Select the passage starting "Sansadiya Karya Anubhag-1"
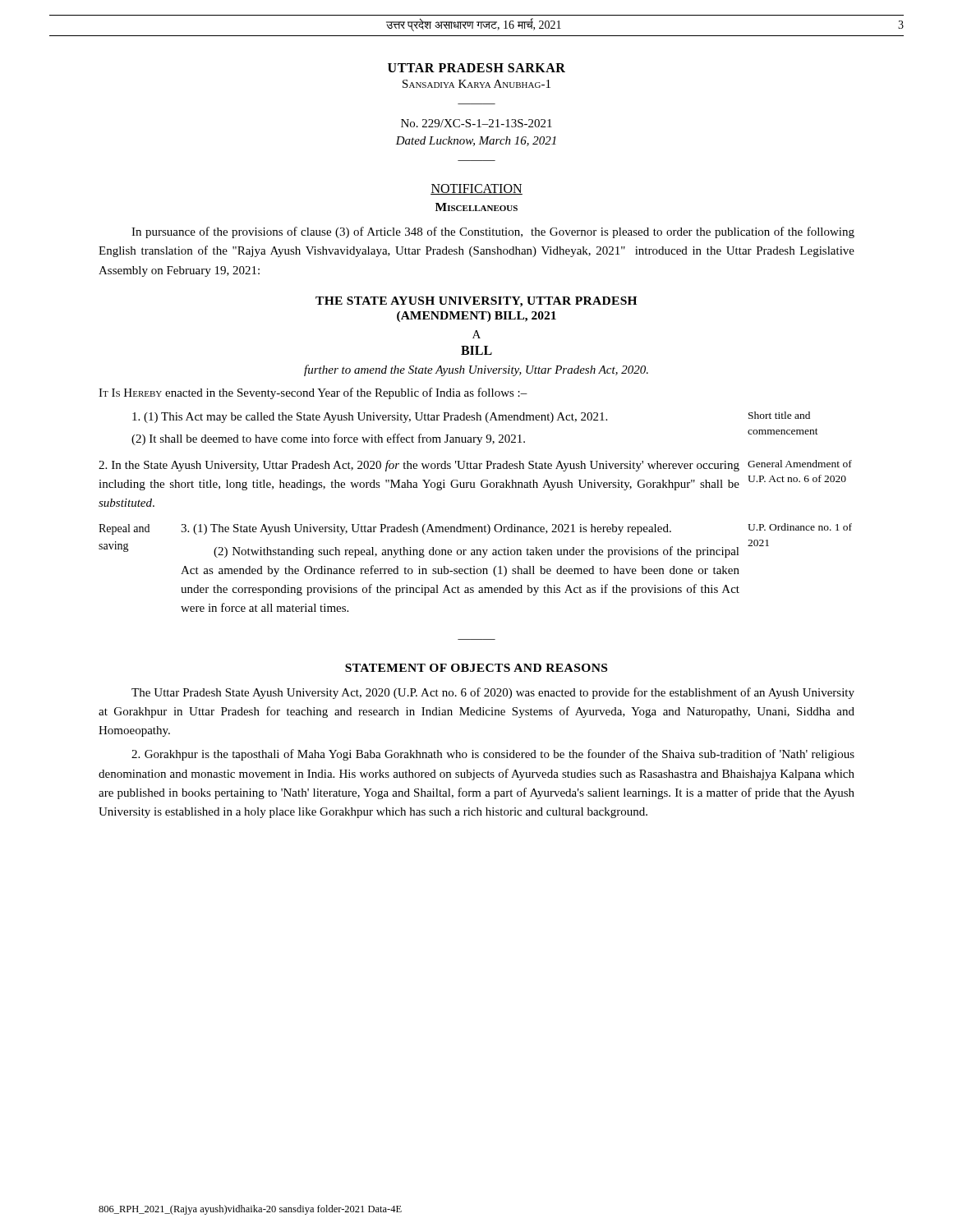The height and width of the screenshot is (1232, 953). (x=476, y=84)
